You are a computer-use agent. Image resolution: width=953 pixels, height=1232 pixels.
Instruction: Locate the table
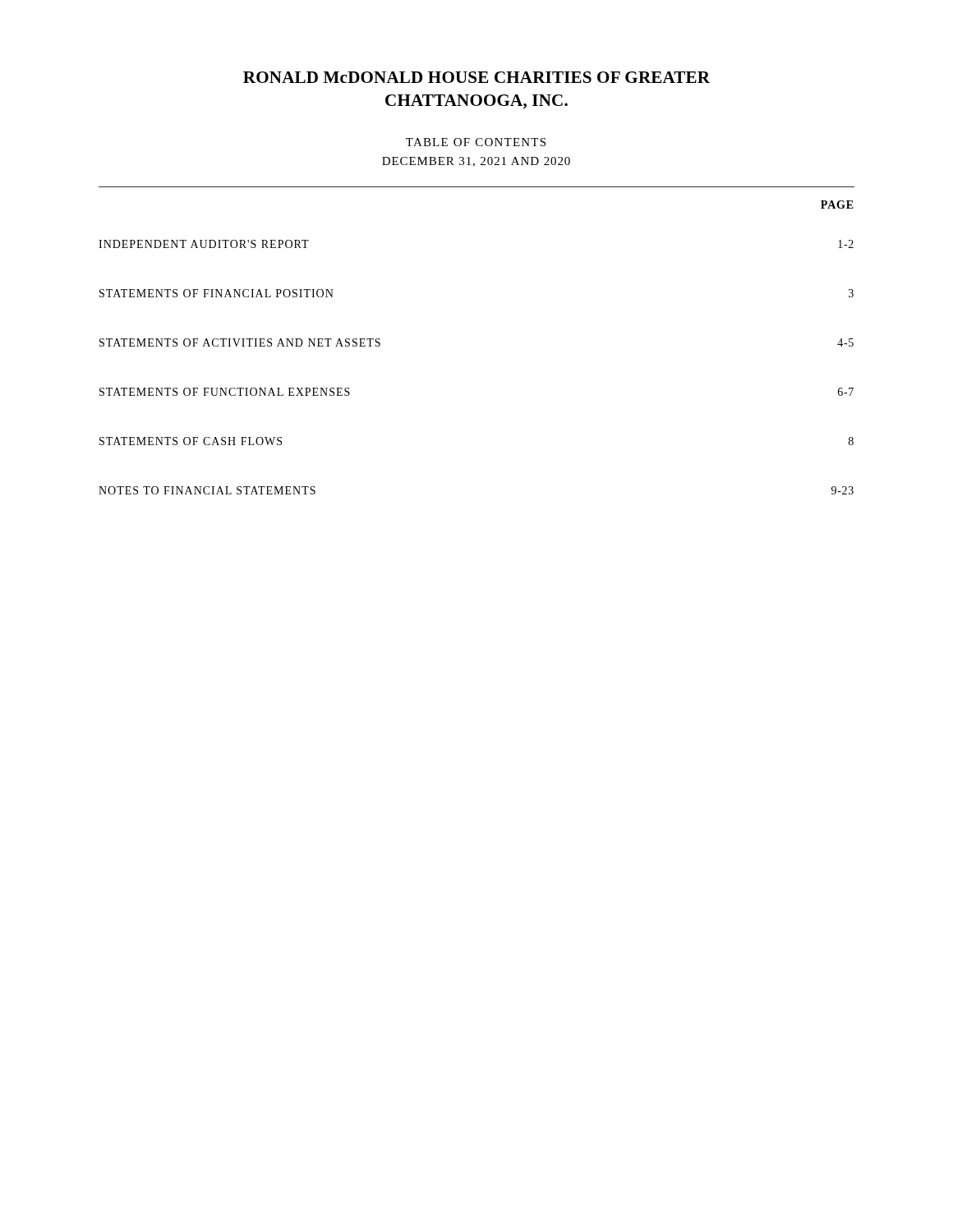pos(476,351)
